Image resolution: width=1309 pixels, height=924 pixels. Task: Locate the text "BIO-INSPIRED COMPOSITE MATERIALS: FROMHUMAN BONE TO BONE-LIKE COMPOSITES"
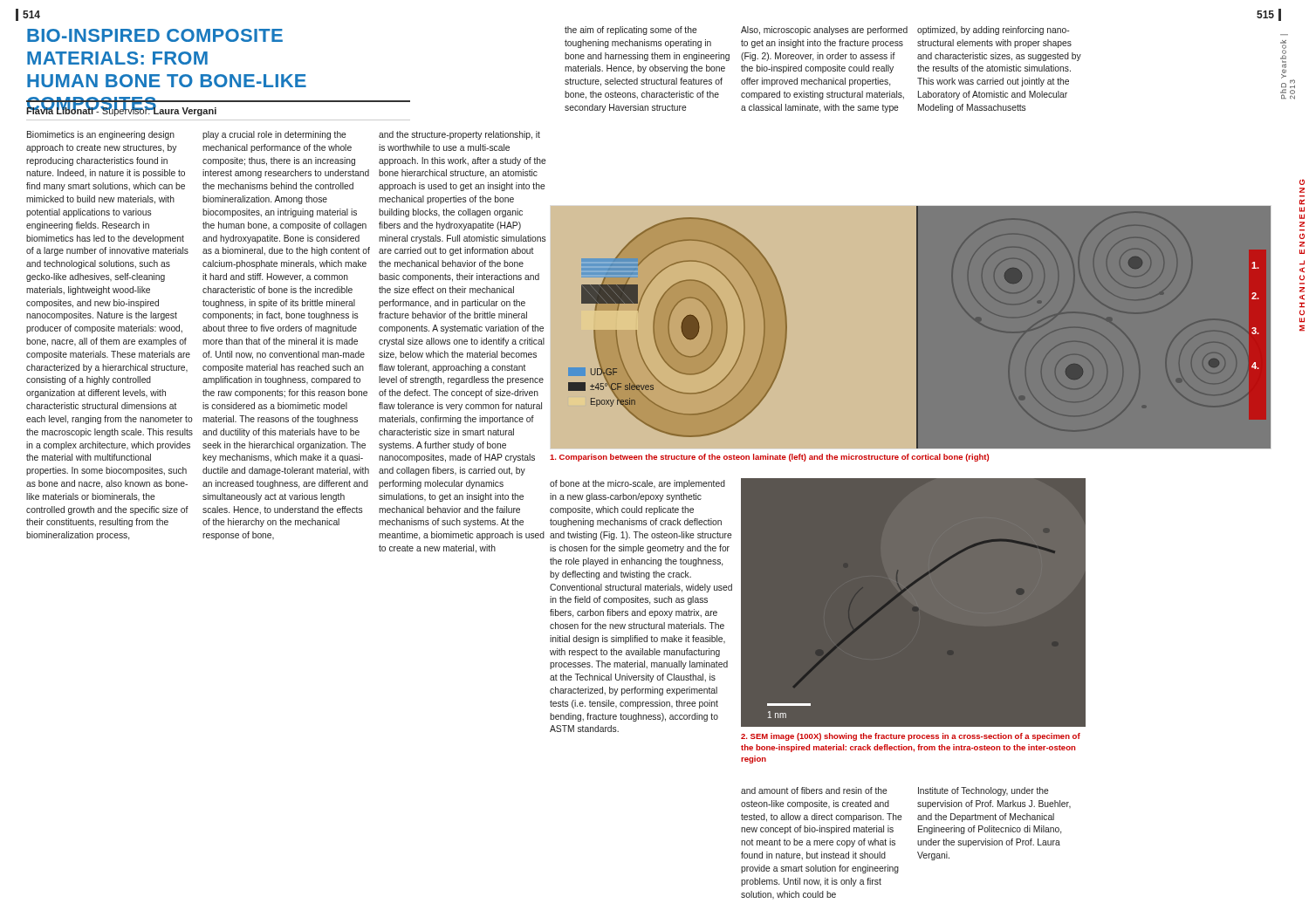coord(214,70)
